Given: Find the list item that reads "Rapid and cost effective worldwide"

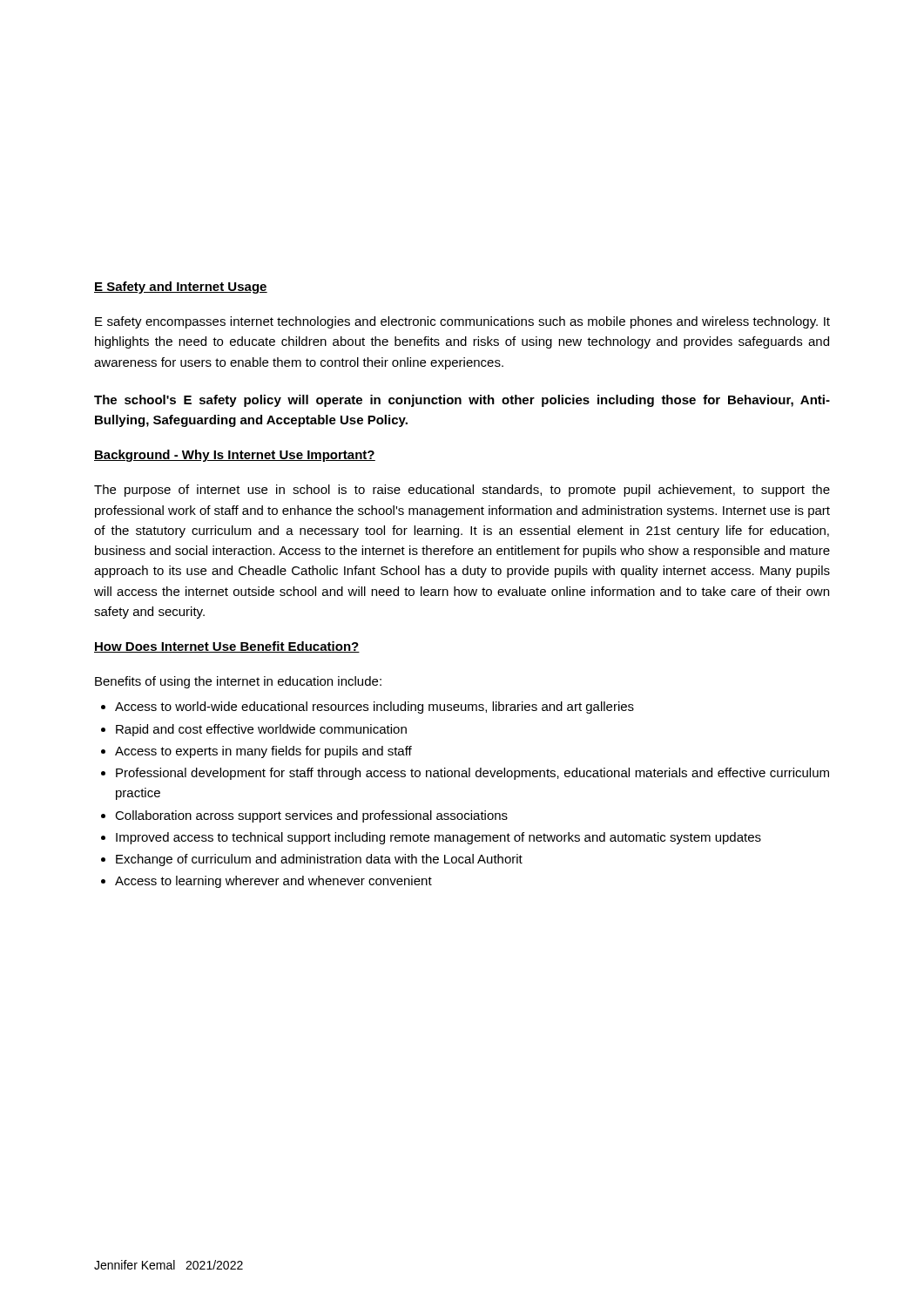Looking at the screenshot, I should click(261, 728).
